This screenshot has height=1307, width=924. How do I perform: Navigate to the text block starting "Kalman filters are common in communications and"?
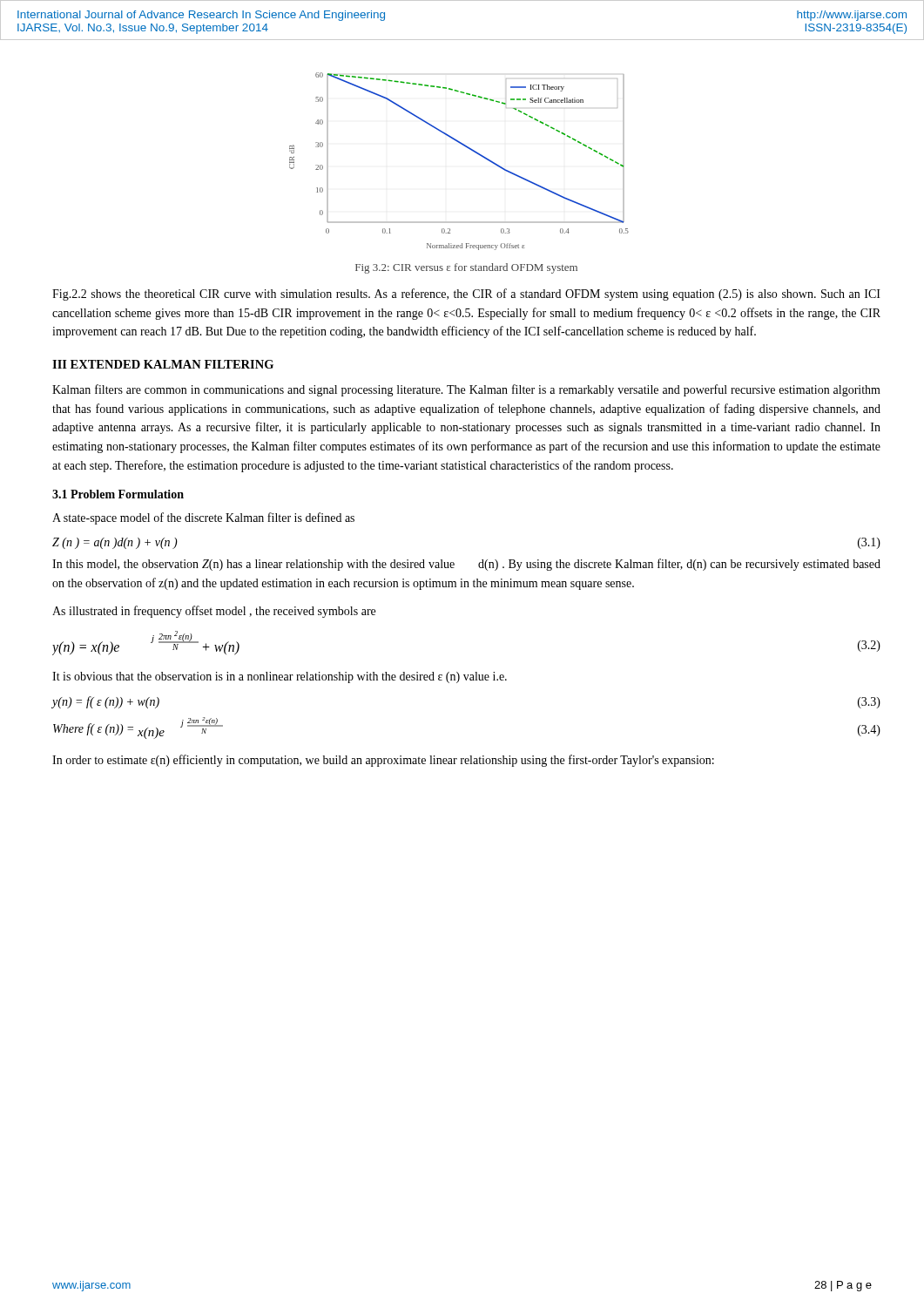coord(466,428)
